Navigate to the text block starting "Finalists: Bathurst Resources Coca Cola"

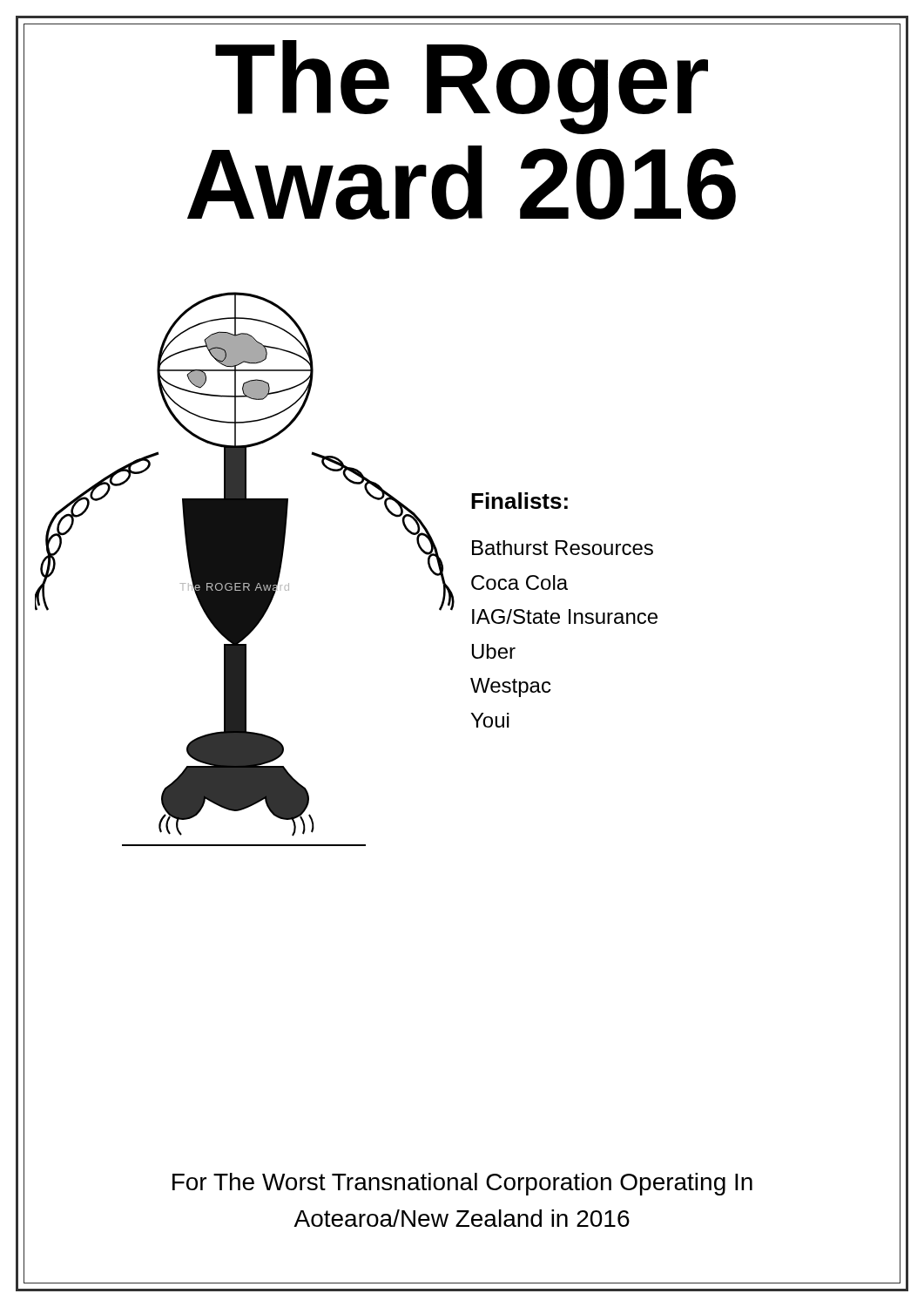tap(653, 613)
